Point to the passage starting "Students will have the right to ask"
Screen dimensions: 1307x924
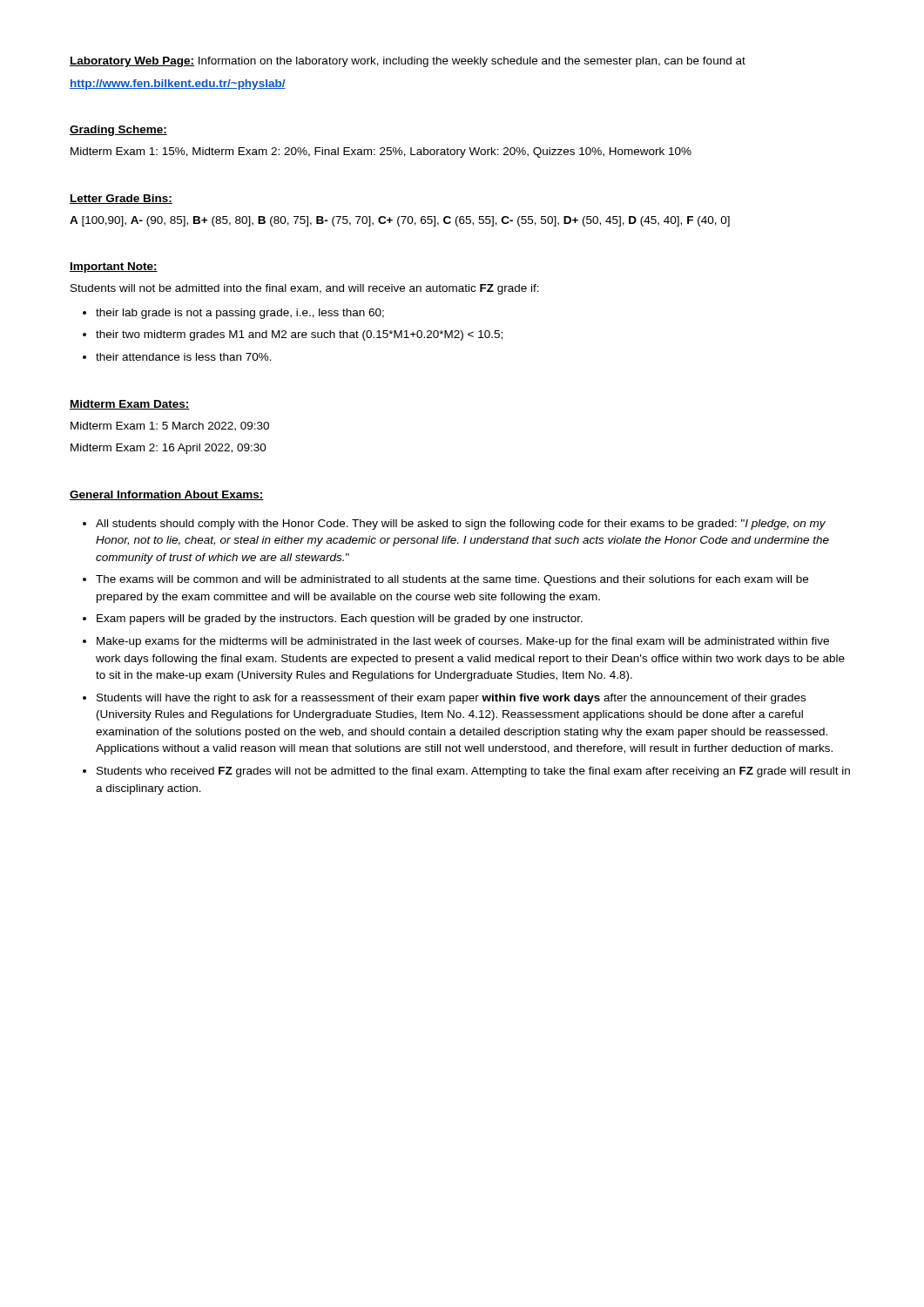[x=465, y=723]
